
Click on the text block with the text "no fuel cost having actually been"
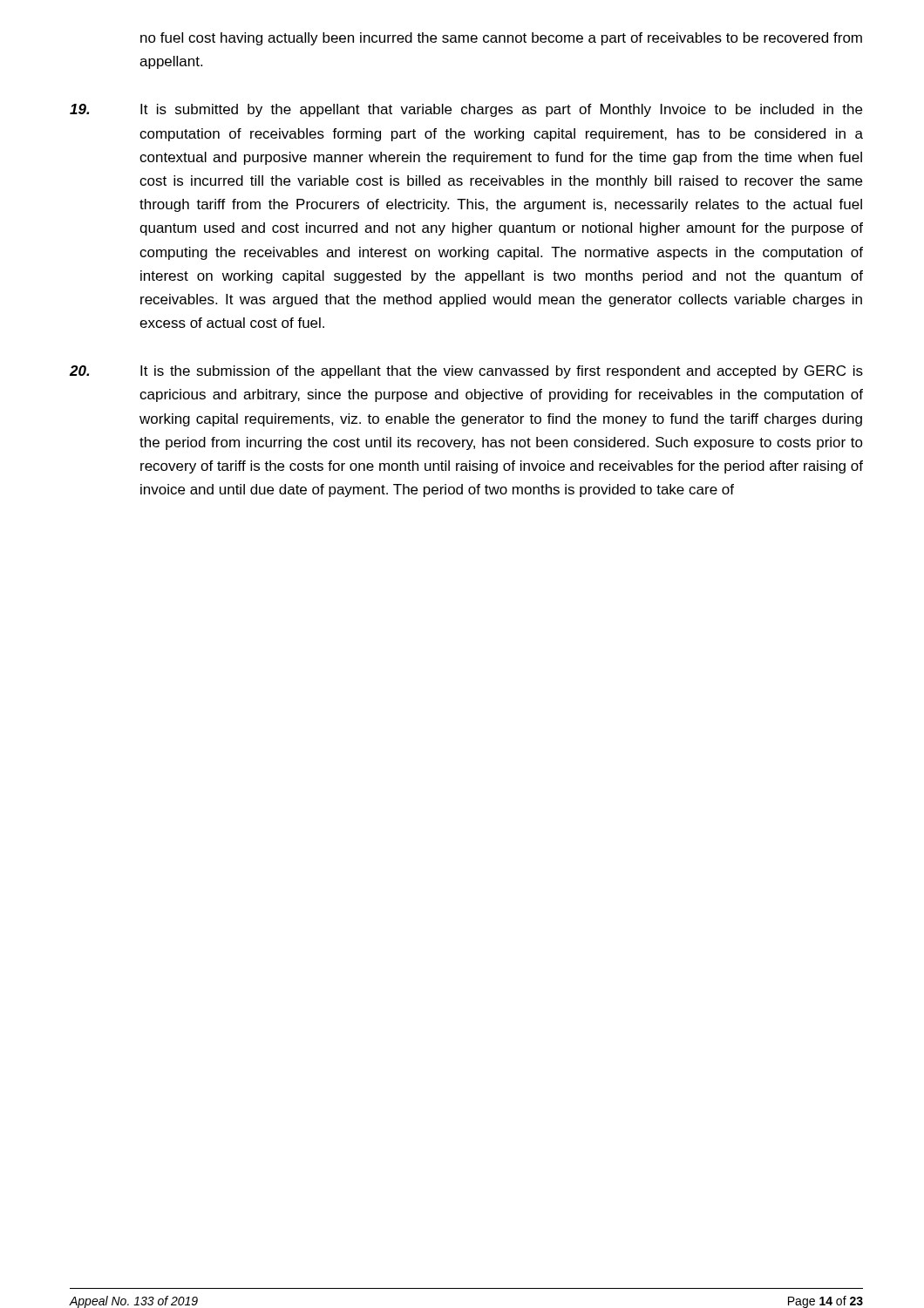tap(501, 50)
